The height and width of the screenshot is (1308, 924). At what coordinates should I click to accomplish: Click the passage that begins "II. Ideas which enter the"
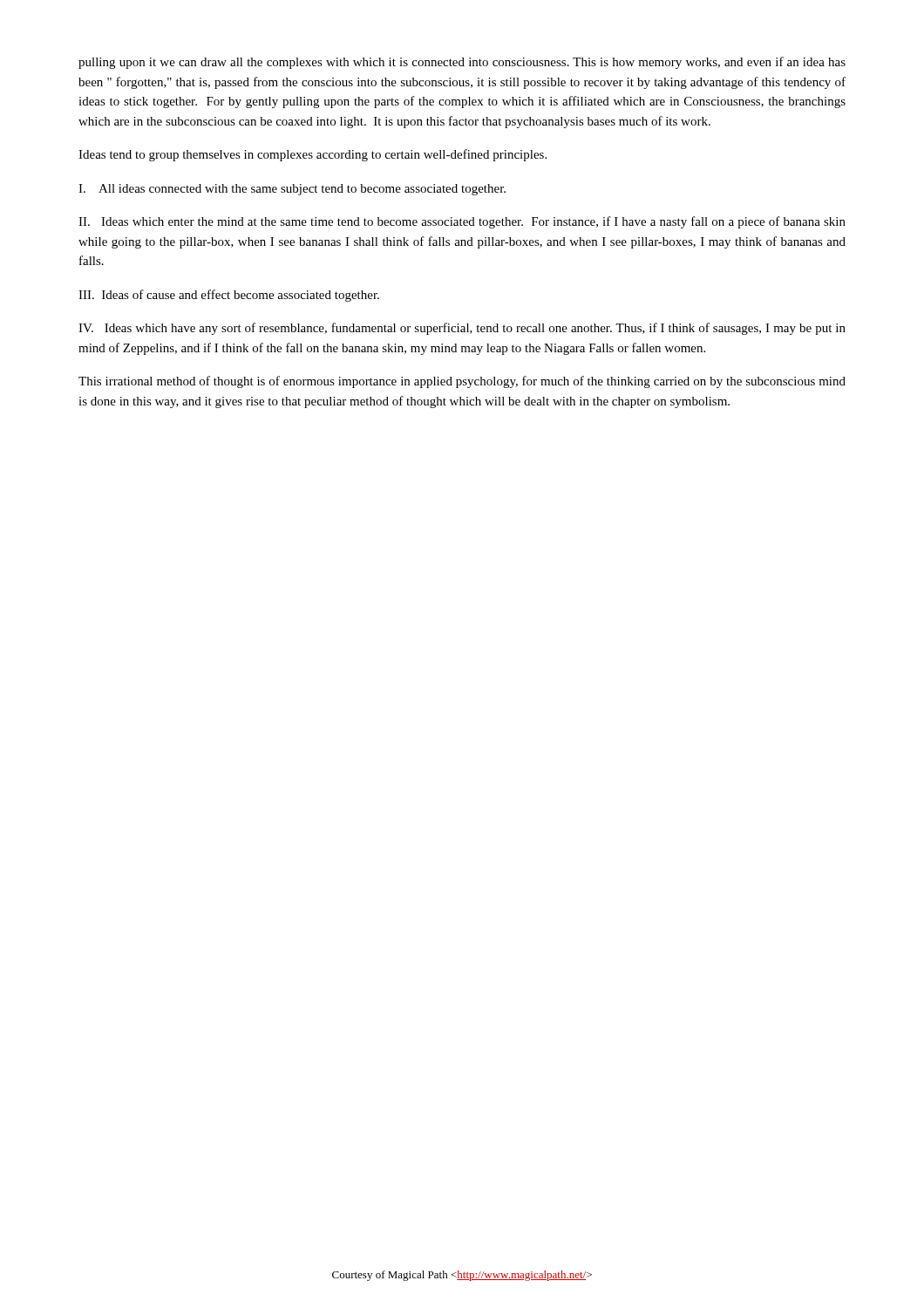click(462, 241)
